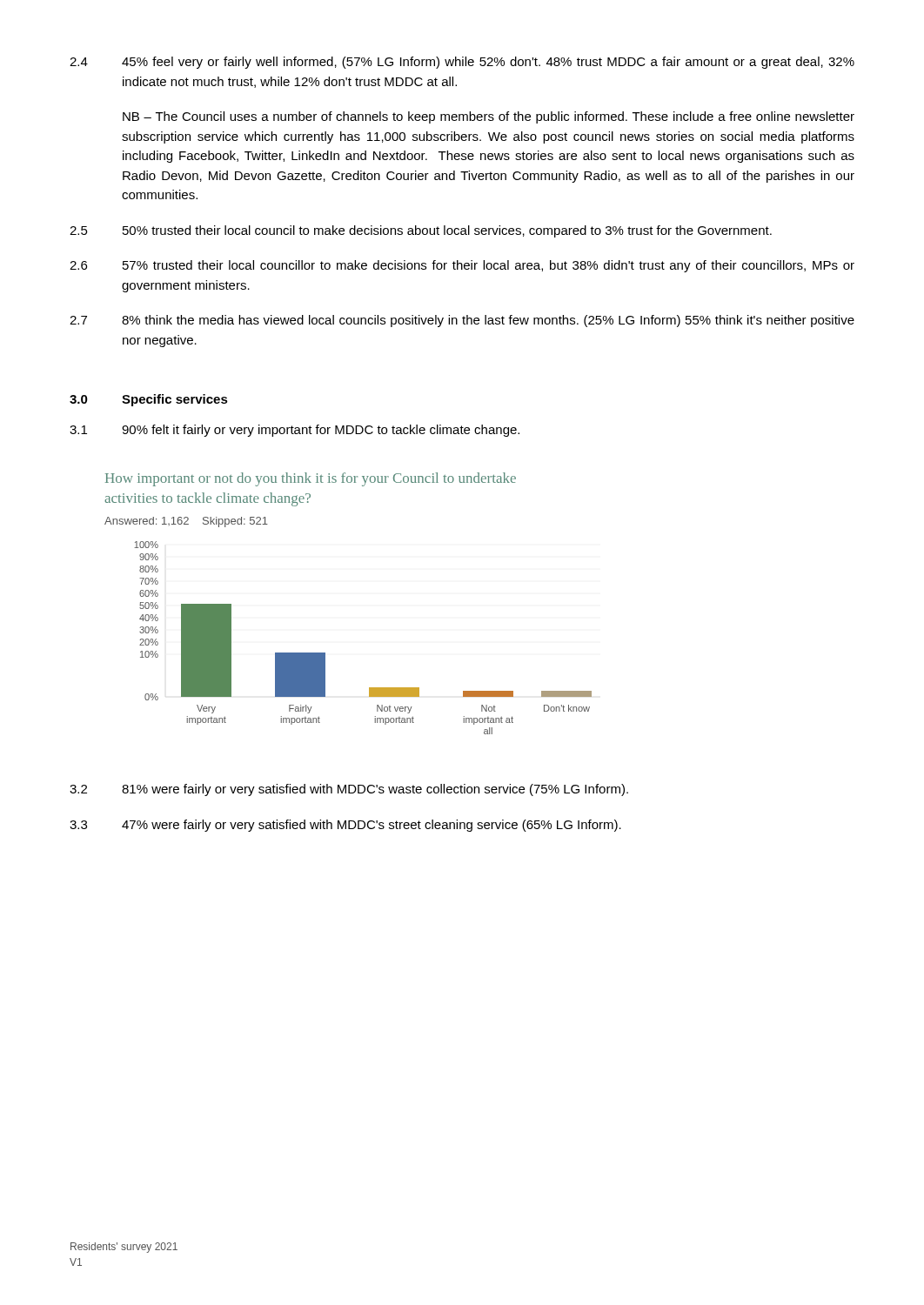Screen dimensions: 1305x924
Task: Point to the block beginning "3.3 47% were fairly"
Action: [x=462, y=825]
